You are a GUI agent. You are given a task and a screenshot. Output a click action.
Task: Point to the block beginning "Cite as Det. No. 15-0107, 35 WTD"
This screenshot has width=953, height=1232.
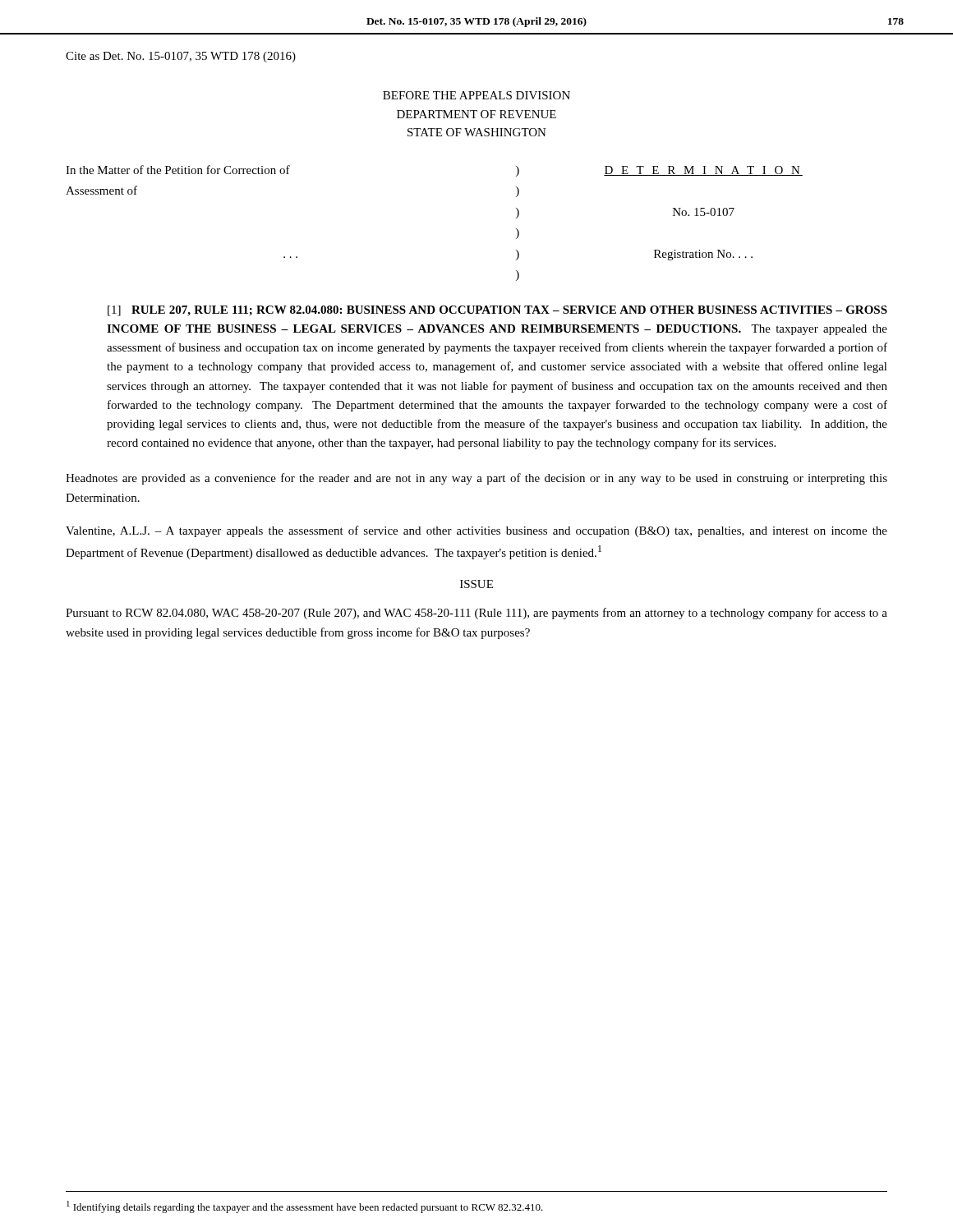coord(181,56)
